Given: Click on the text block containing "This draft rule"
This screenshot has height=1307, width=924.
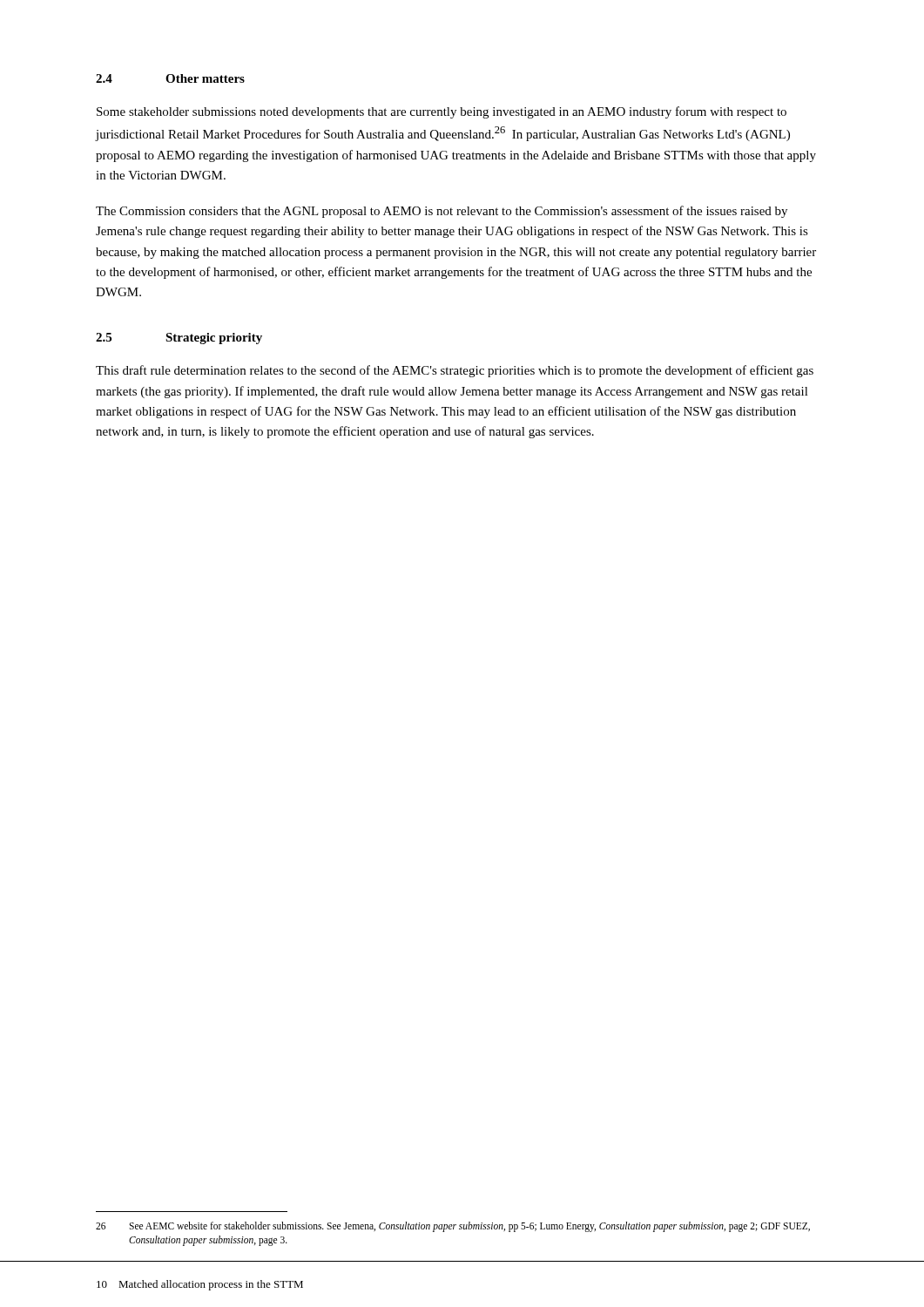Looking at the screenshot, I should [x=455, y=401].
